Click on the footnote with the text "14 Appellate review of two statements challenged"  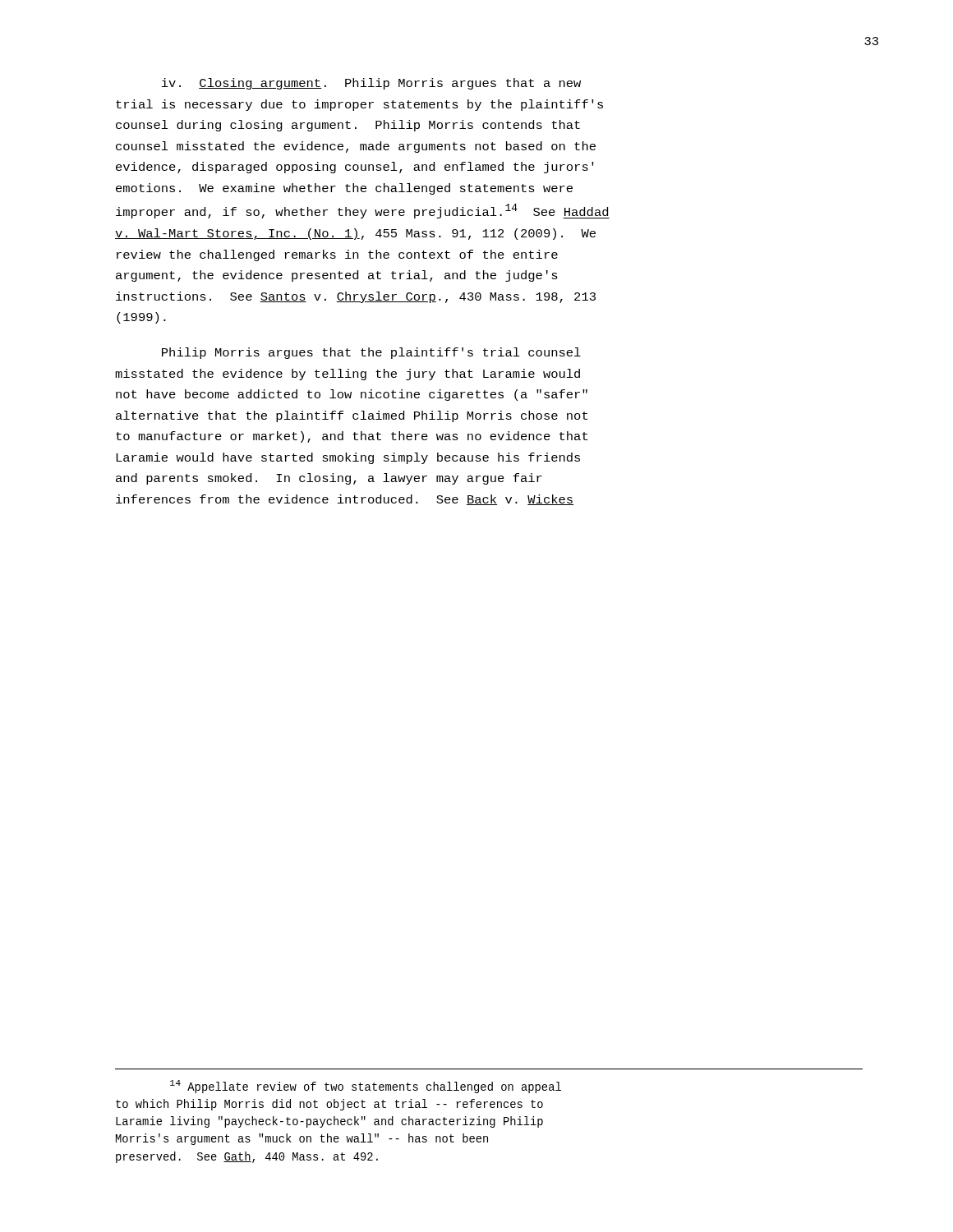(338, 1120)
